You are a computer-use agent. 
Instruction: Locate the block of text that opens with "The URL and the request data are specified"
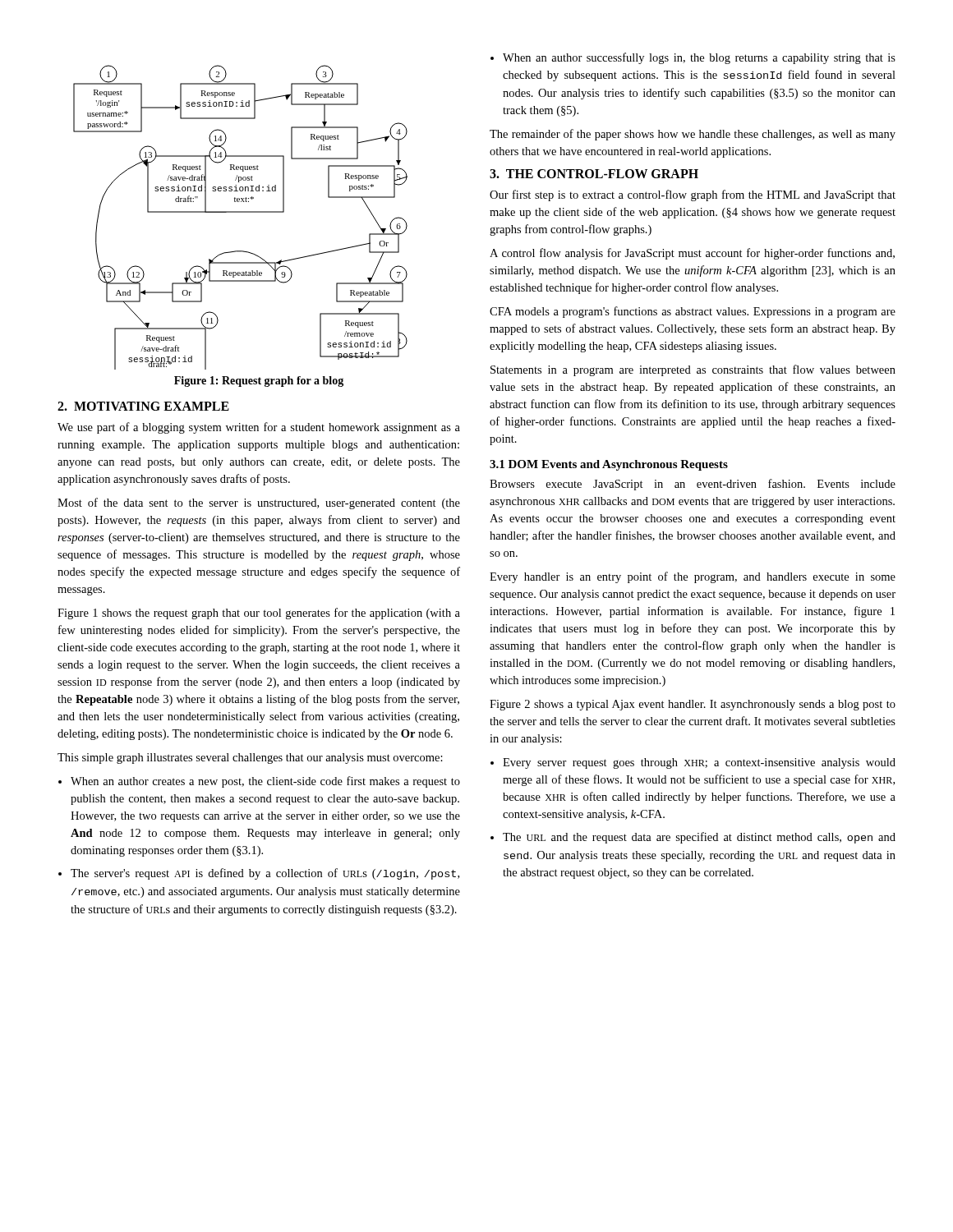(x=699, y=855)
